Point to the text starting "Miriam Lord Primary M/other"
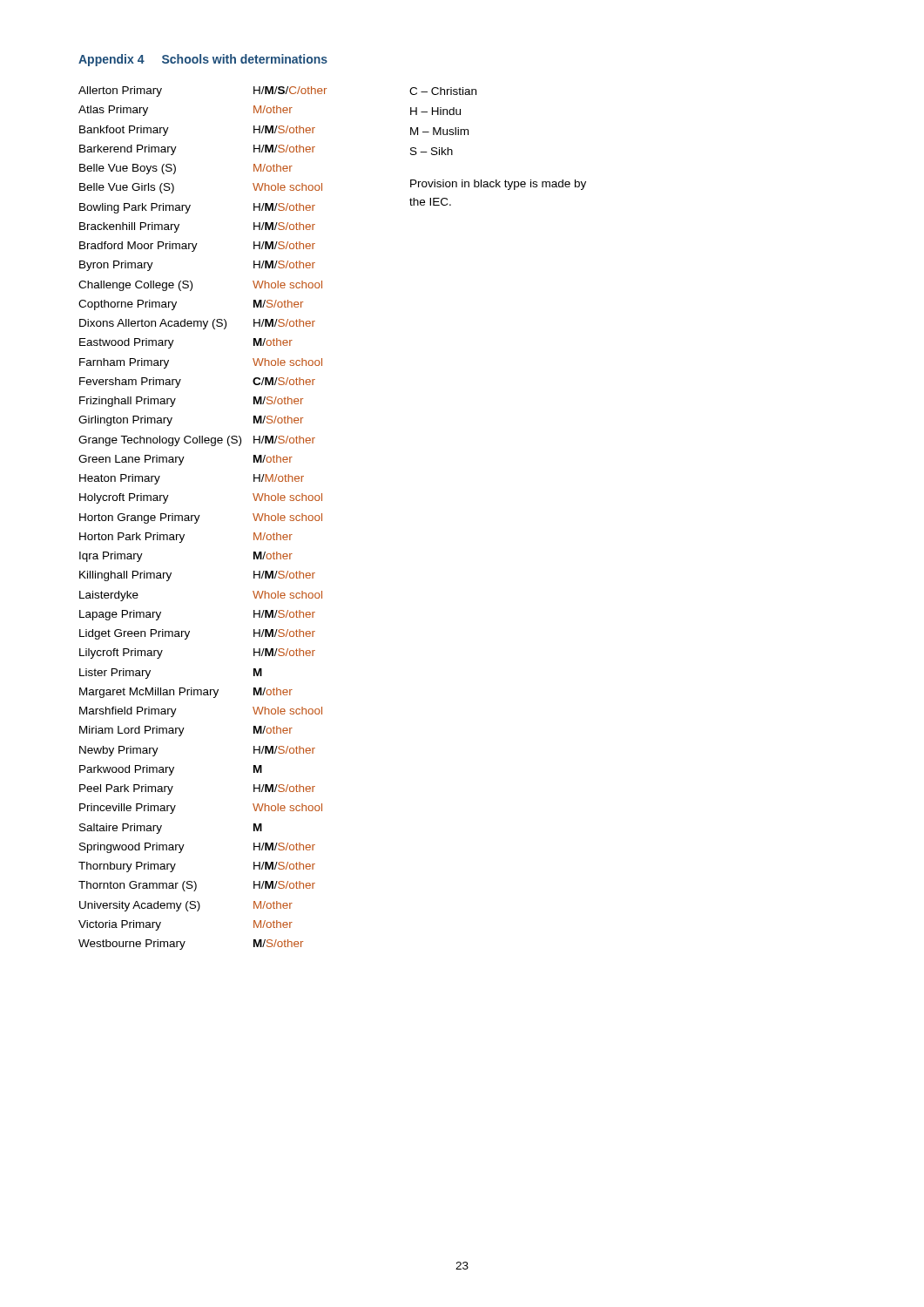This screenshot has height=1307, width=924. pyautogui.click(x=185, y=731)
